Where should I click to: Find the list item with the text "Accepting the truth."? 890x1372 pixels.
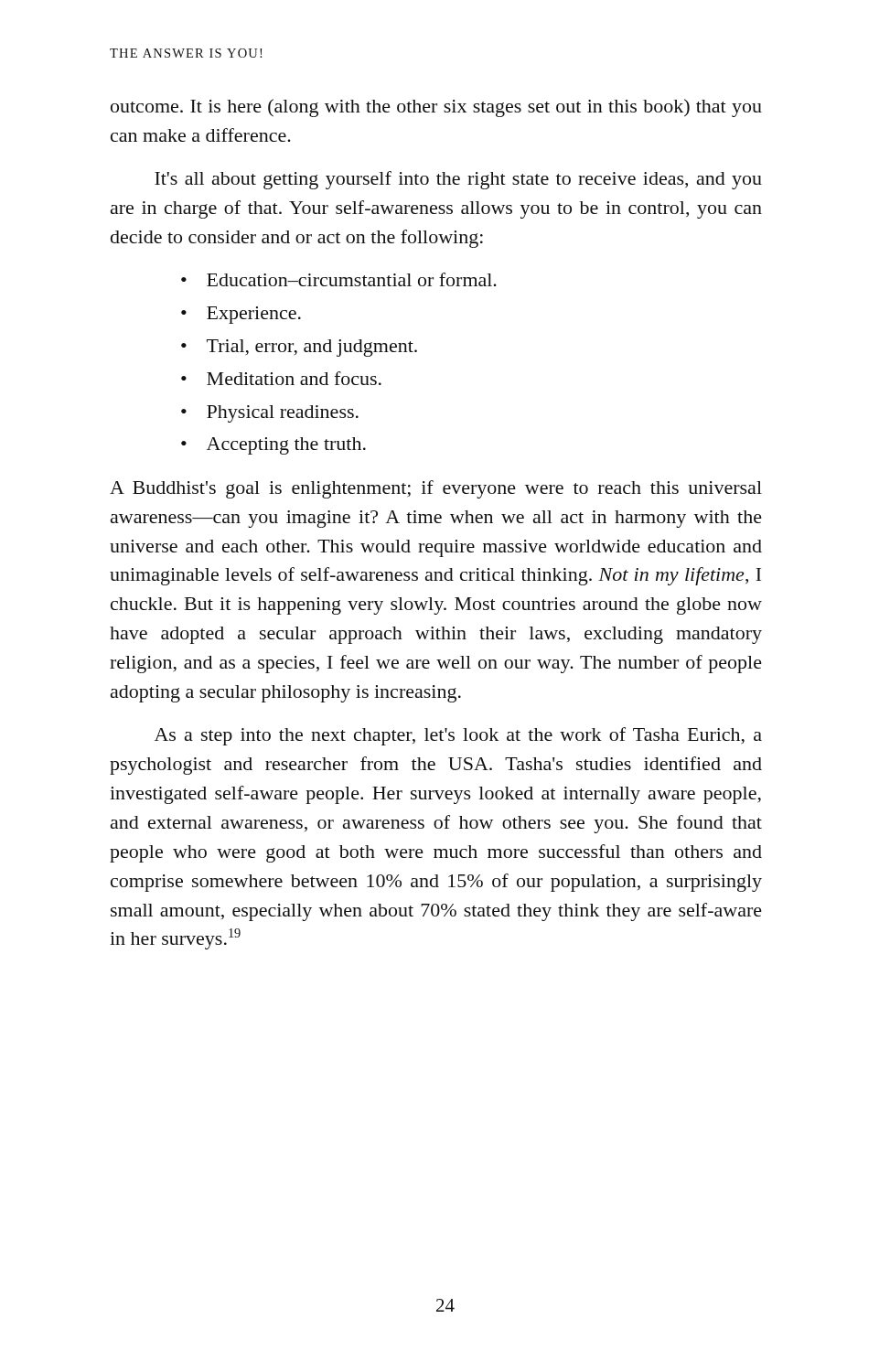point(287,444)
